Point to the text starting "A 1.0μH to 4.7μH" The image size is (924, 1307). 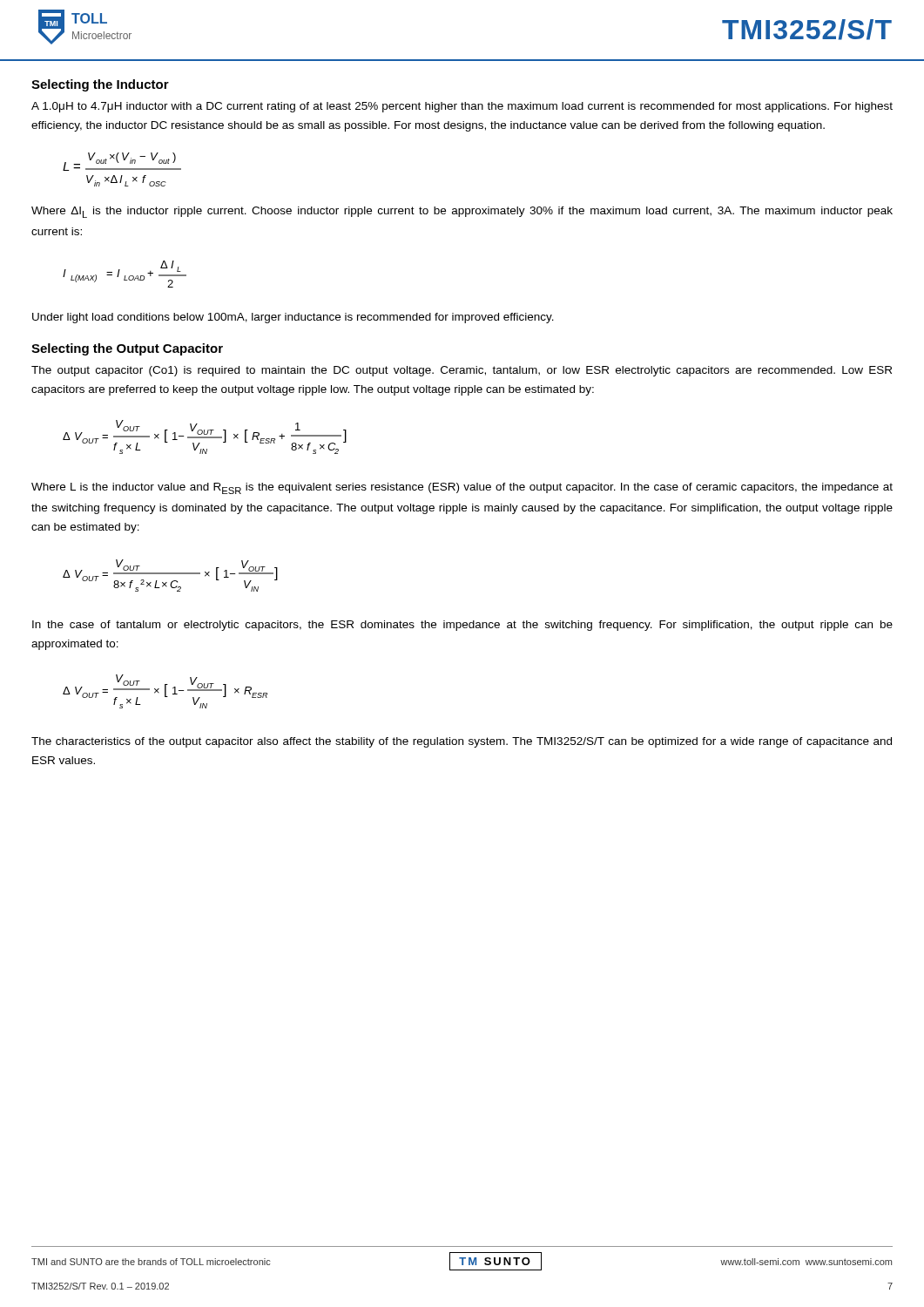(x=462, y=115)
